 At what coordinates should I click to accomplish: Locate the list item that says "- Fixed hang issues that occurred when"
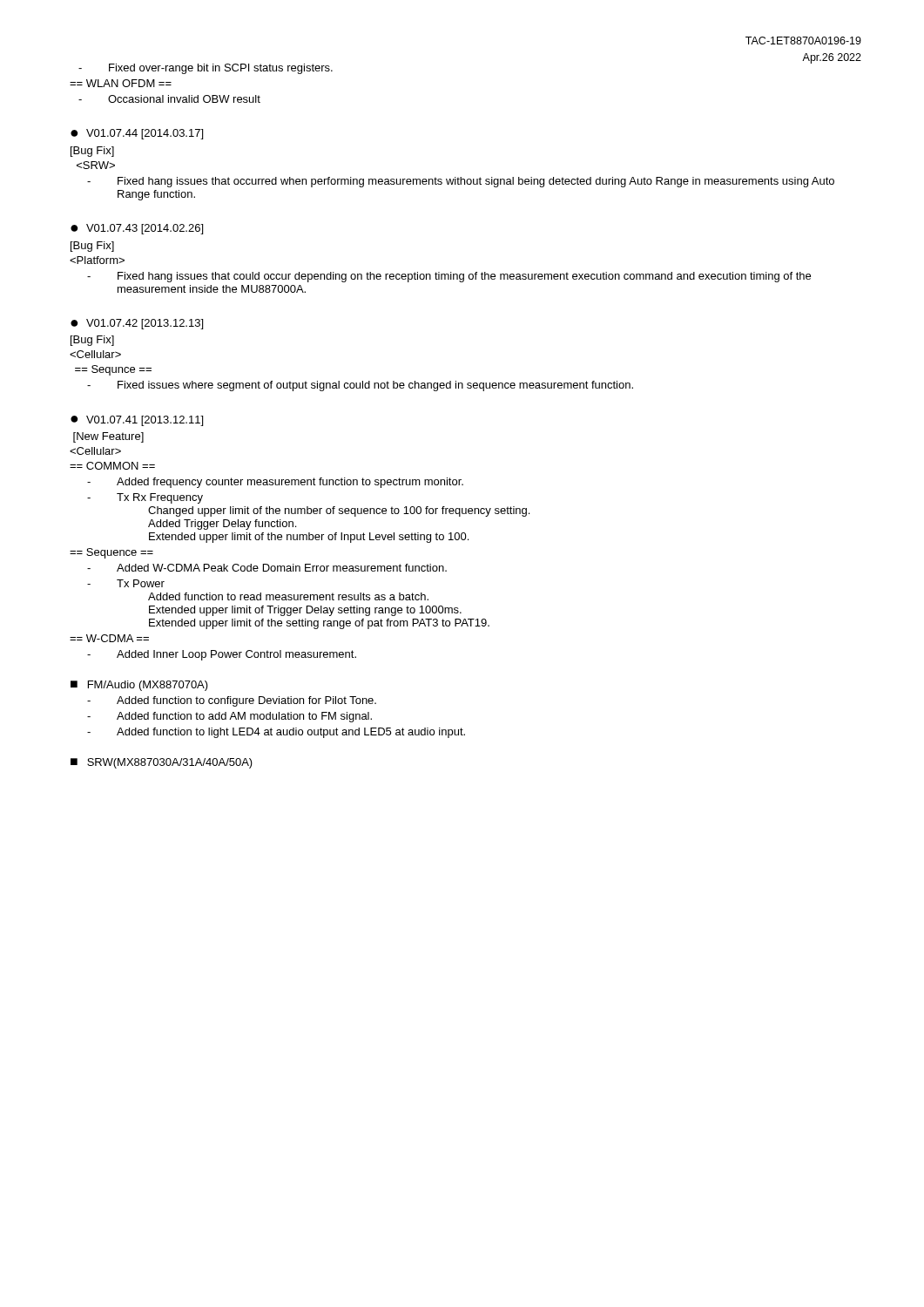pos(470,187)
